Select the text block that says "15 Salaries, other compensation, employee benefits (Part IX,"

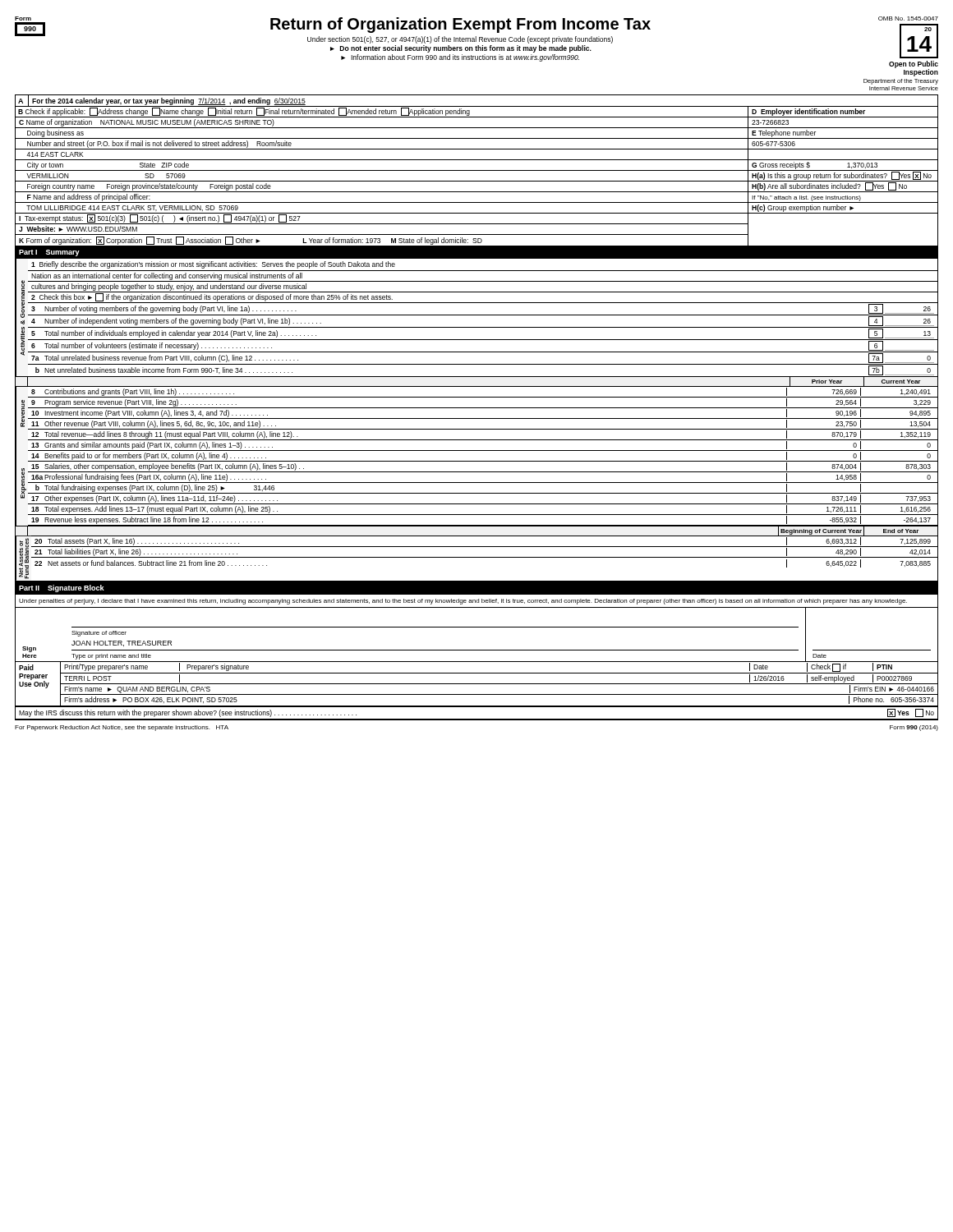pyautogui.click(x=483, y=466)
